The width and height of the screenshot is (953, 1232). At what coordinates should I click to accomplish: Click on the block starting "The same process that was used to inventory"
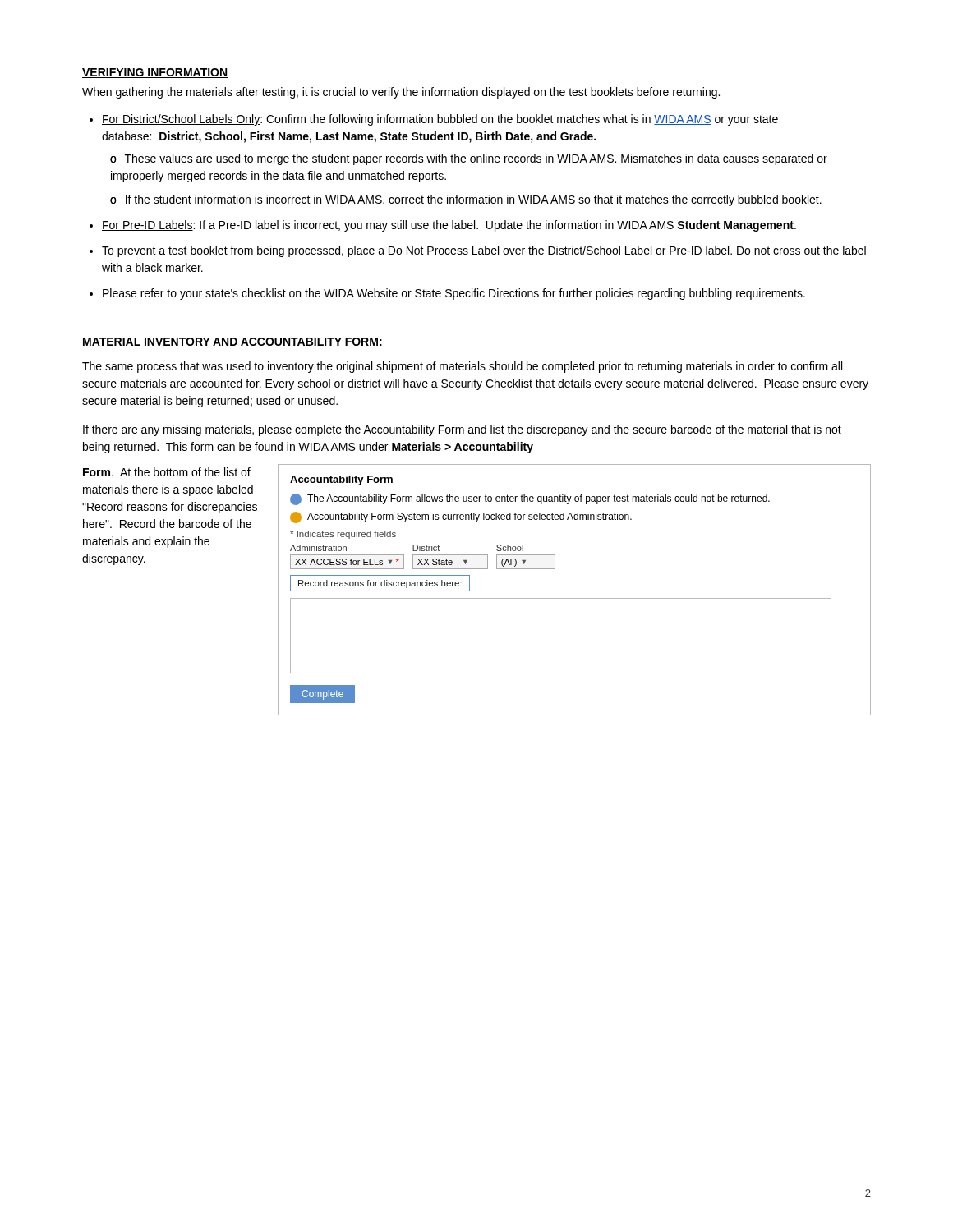tap(475, 384)
